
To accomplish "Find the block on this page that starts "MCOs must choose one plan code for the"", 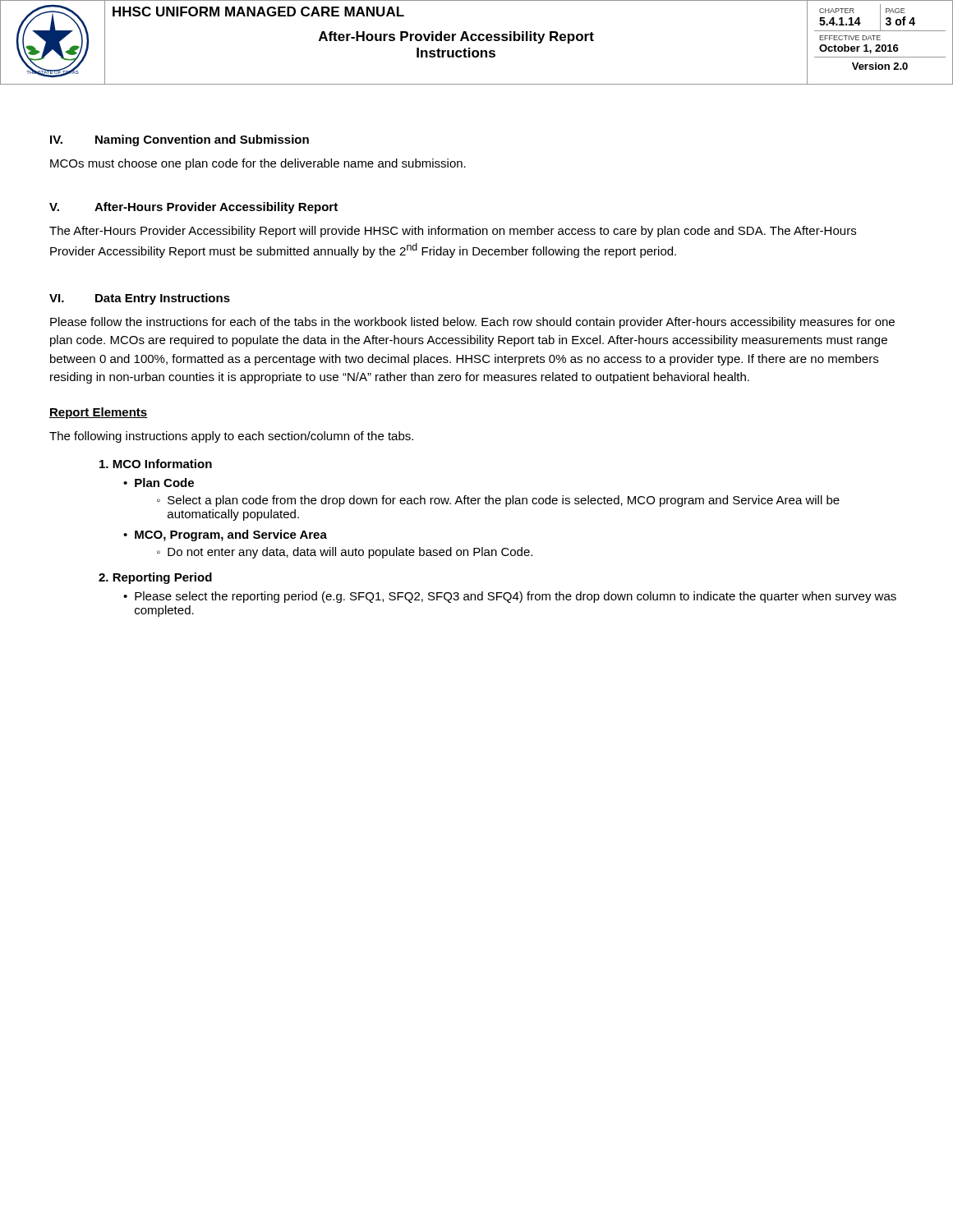I will [258, 163].
